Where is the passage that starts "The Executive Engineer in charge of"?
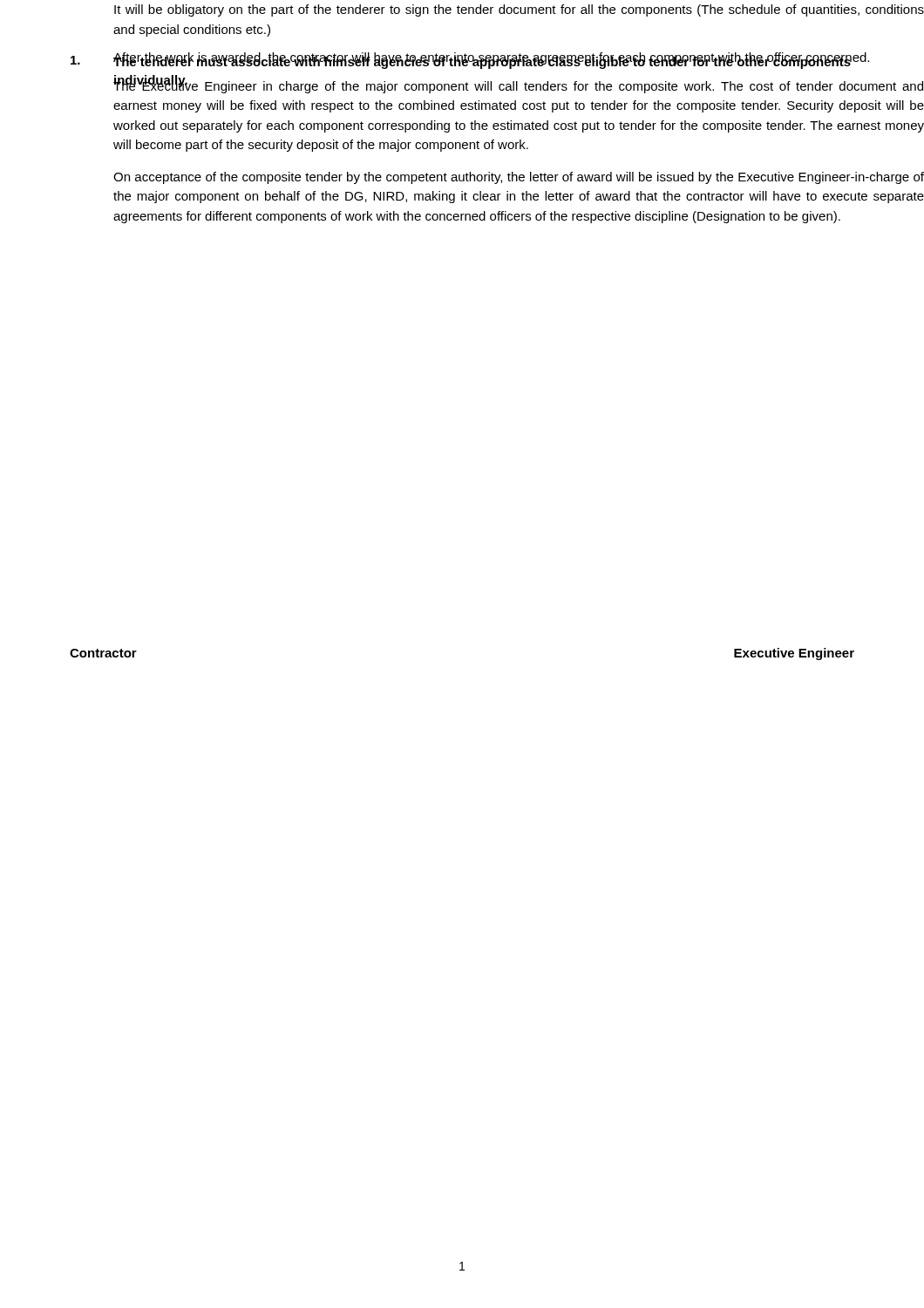 519,115
